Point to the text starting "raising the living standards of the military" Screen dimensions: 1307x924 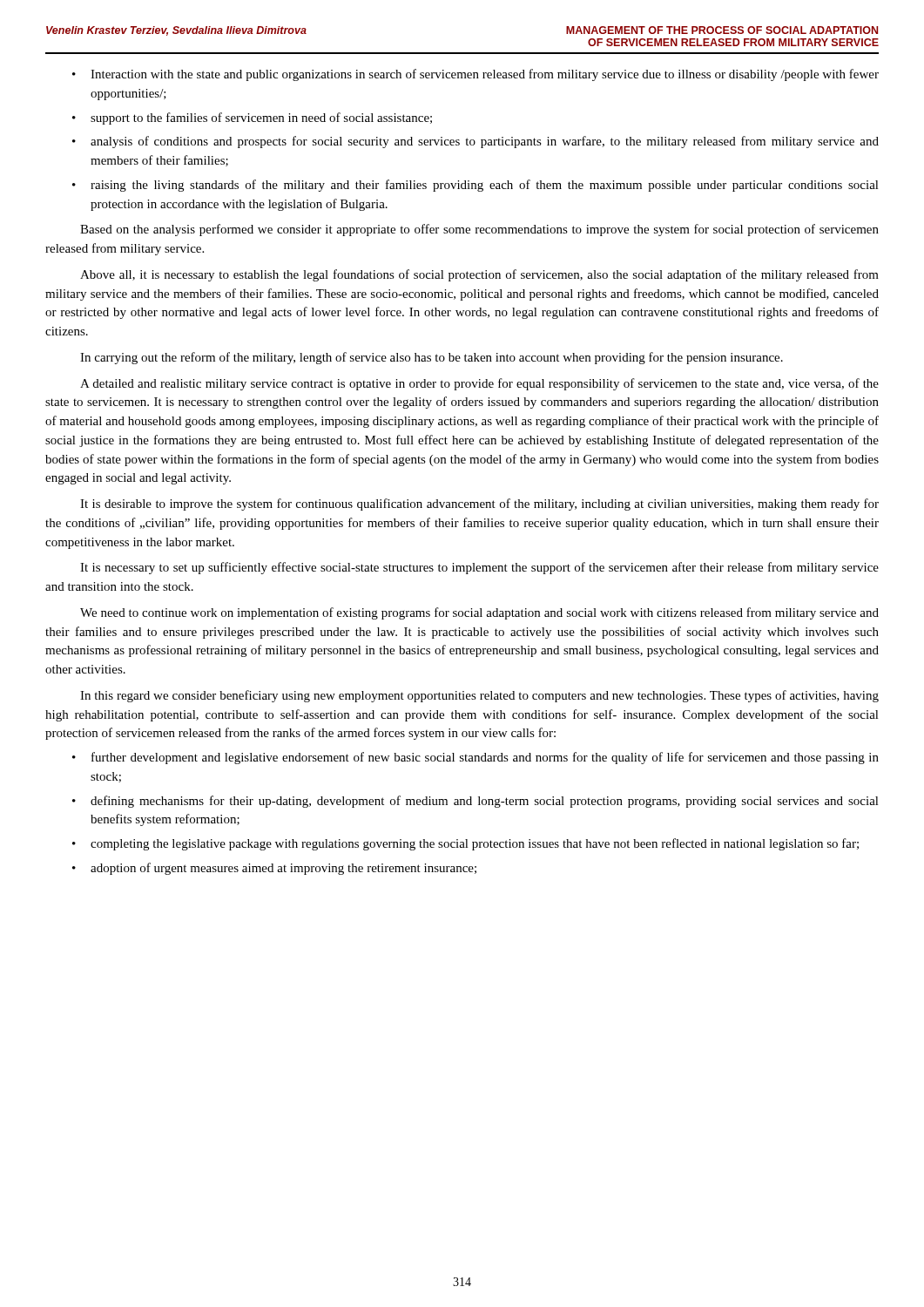tap(485, 194)
